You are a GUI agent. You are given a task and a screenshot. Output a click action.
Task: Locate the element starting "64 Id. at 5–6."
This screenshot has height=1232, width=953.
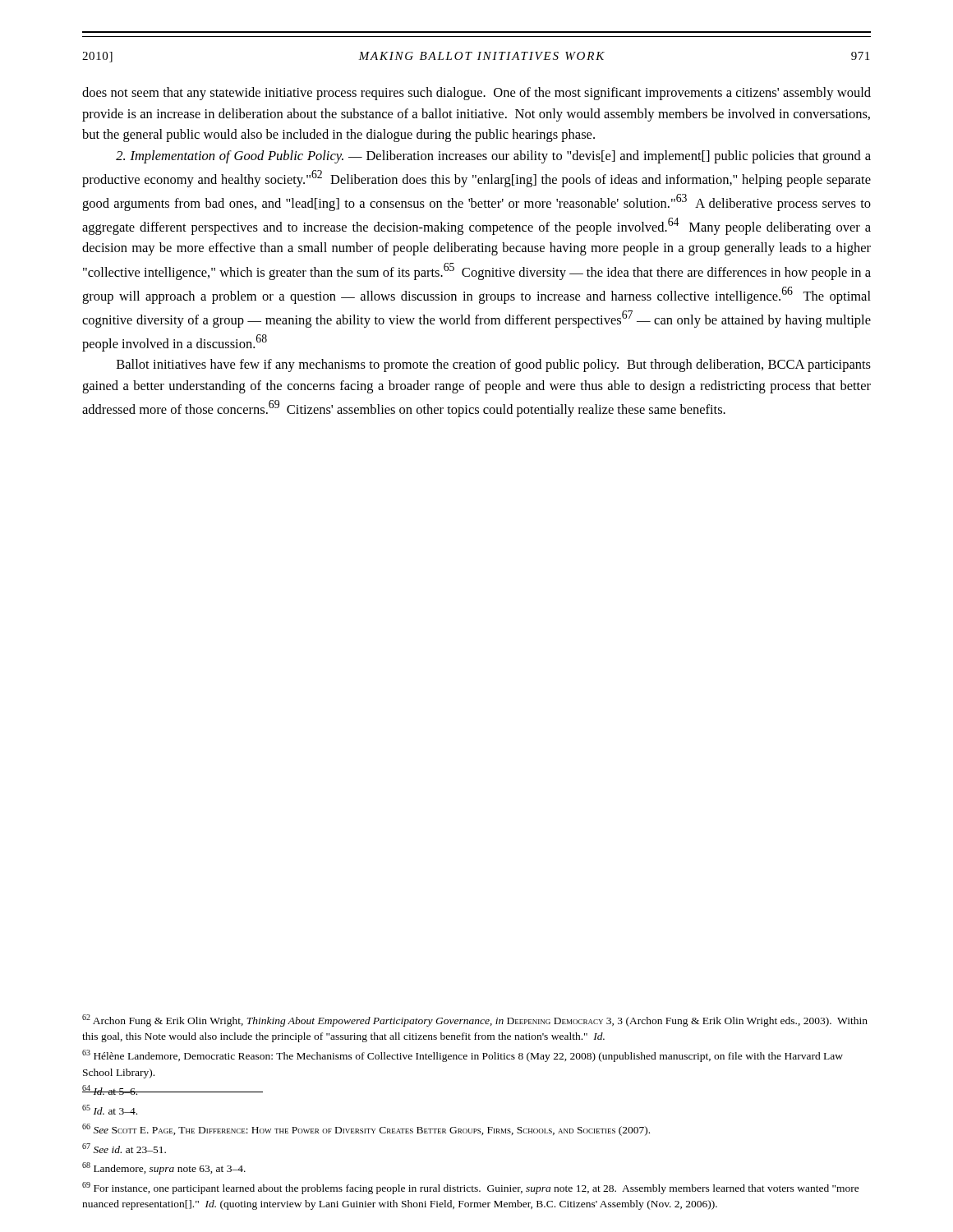[x=110, y=1090]
